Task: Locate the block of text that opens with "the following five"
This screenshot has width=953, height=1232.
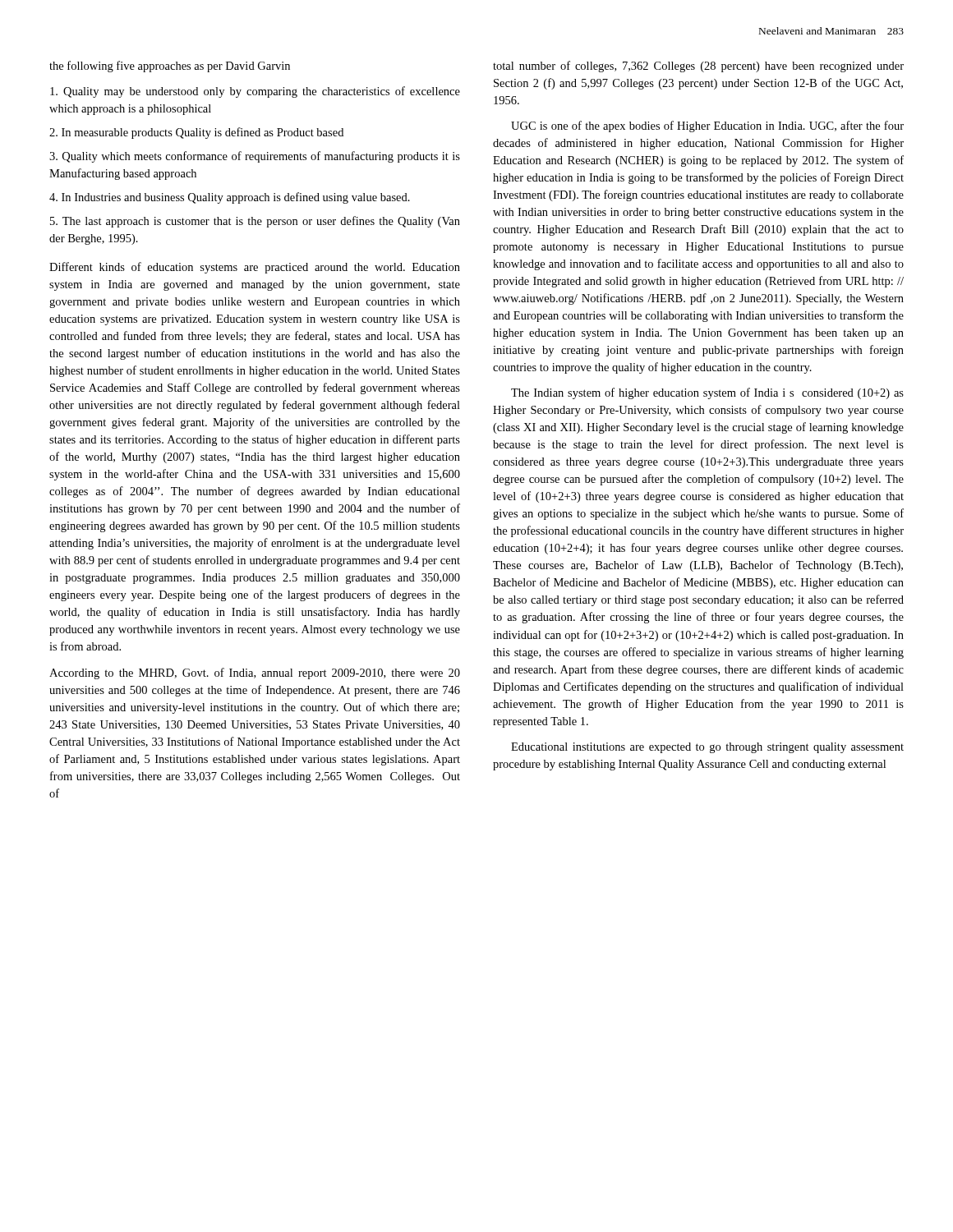Action: tap(170, 66)
